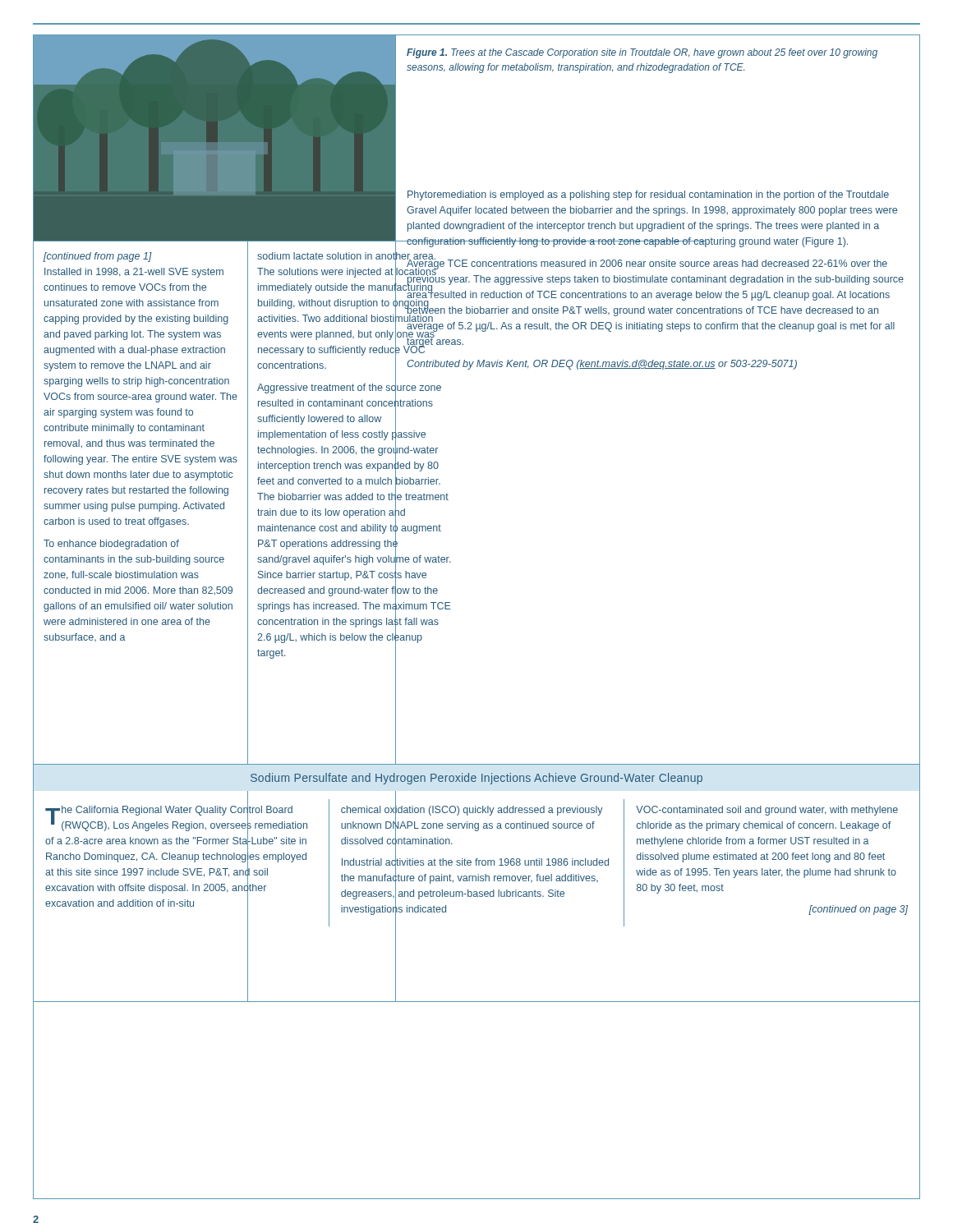
Task: Select the photo
Action: click(x=214, y=138)
